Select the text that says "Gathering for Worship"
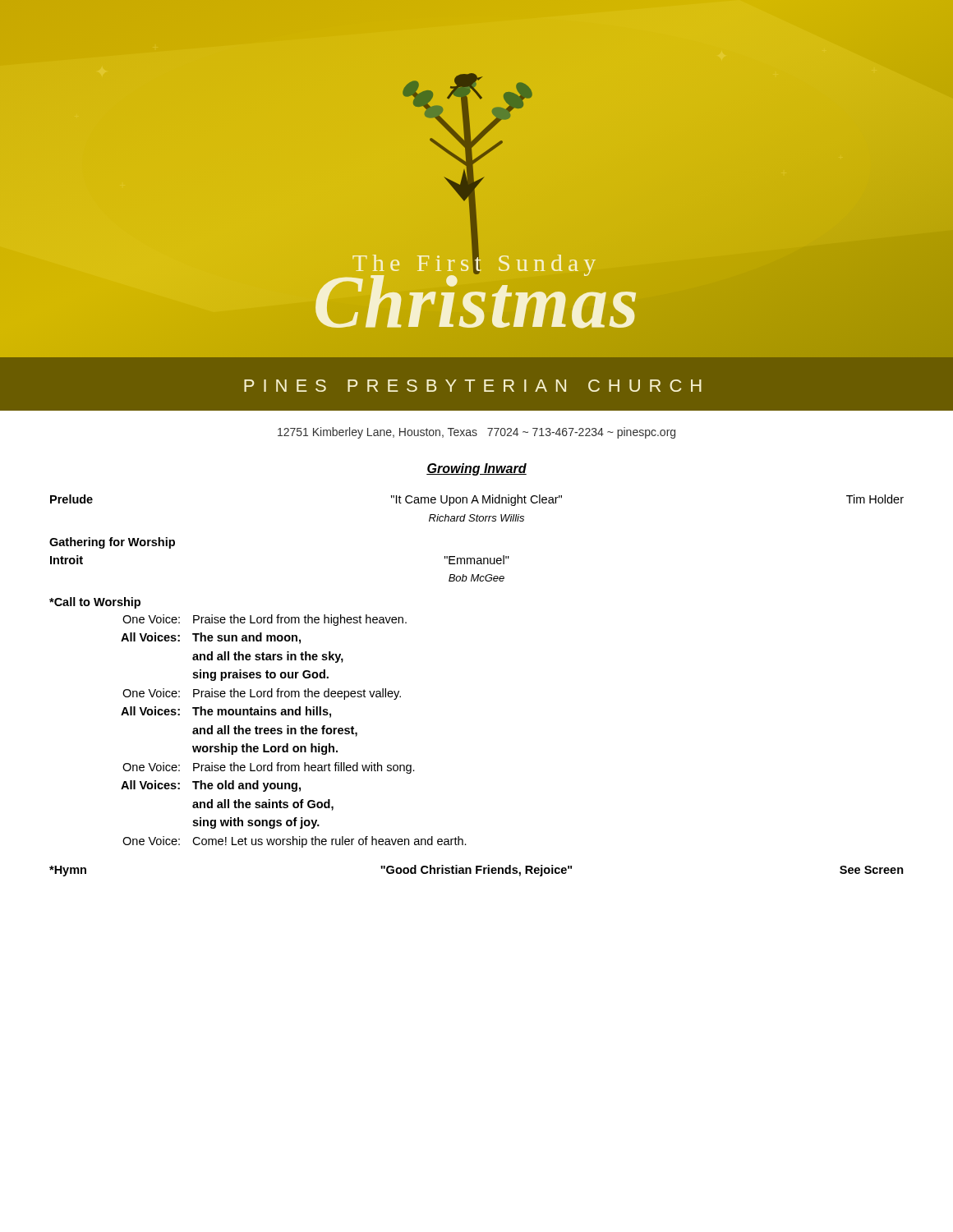The height and width of the screenshot is (1232, 953). 112,542
